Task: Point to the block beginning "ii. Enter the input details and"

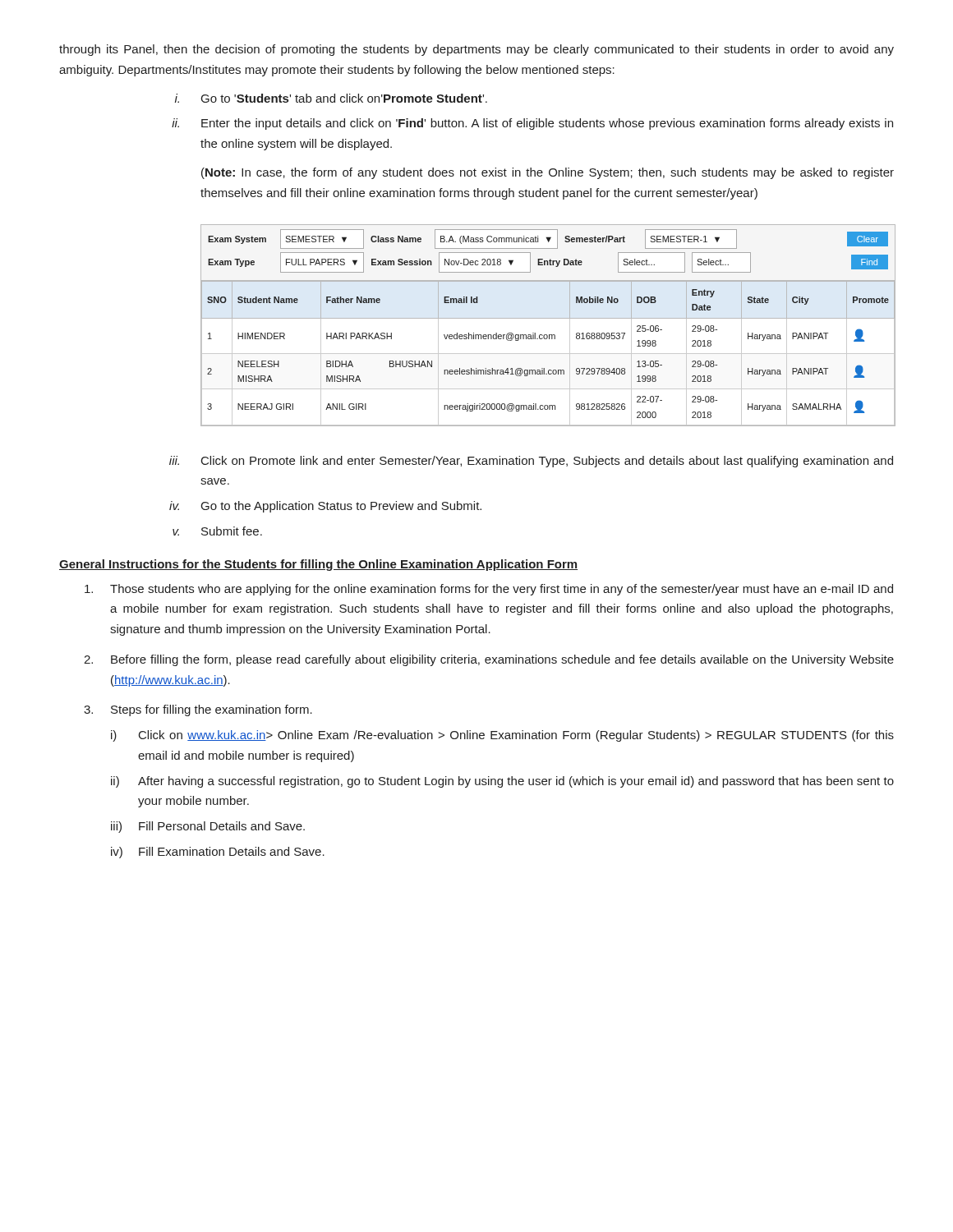Action: (522, 280)
